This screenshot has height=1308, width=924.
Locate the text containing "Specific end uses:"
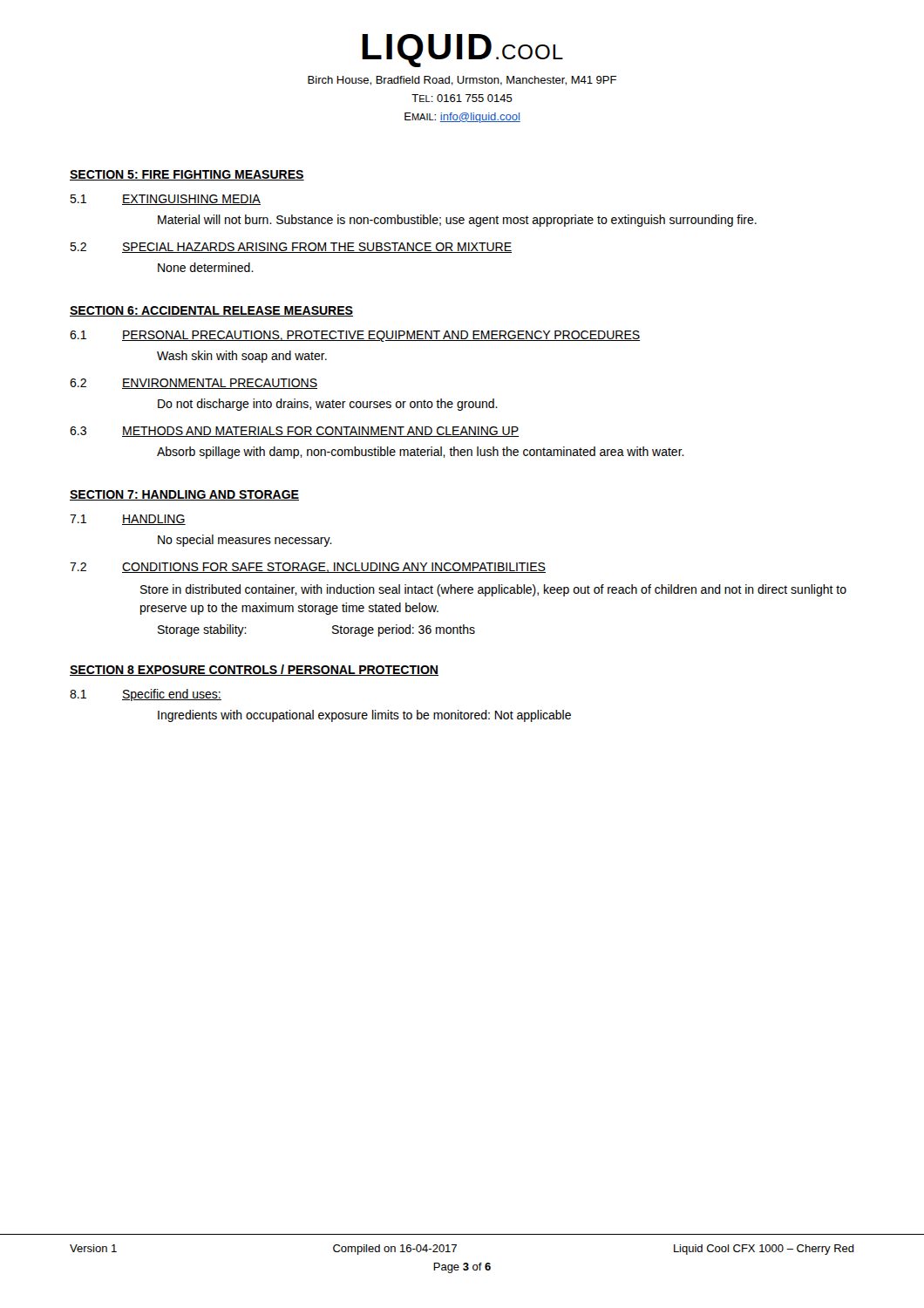coord(172,694)
